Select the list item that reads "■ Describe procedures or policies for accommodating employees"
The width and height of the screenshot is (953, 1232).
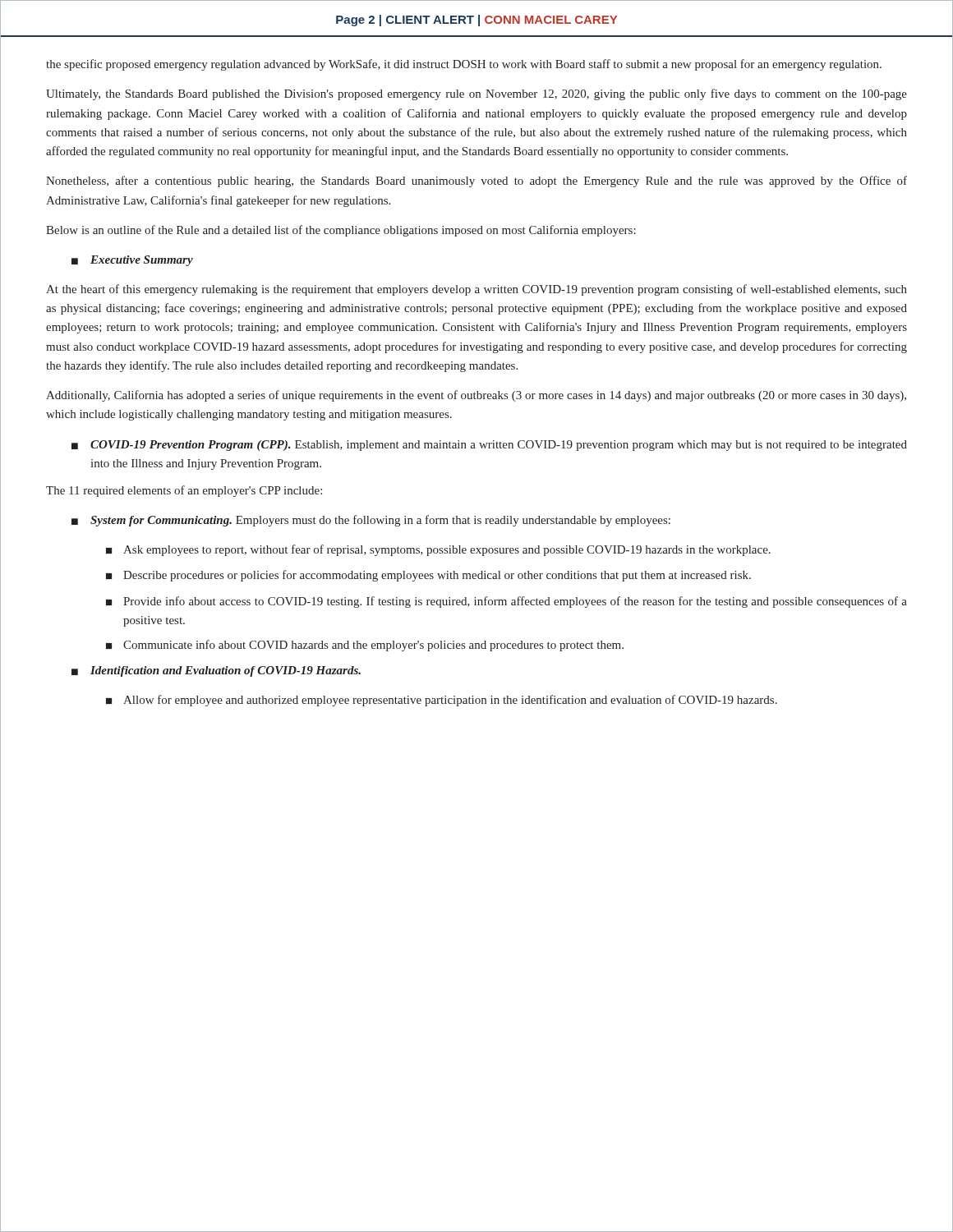(506, 576)
